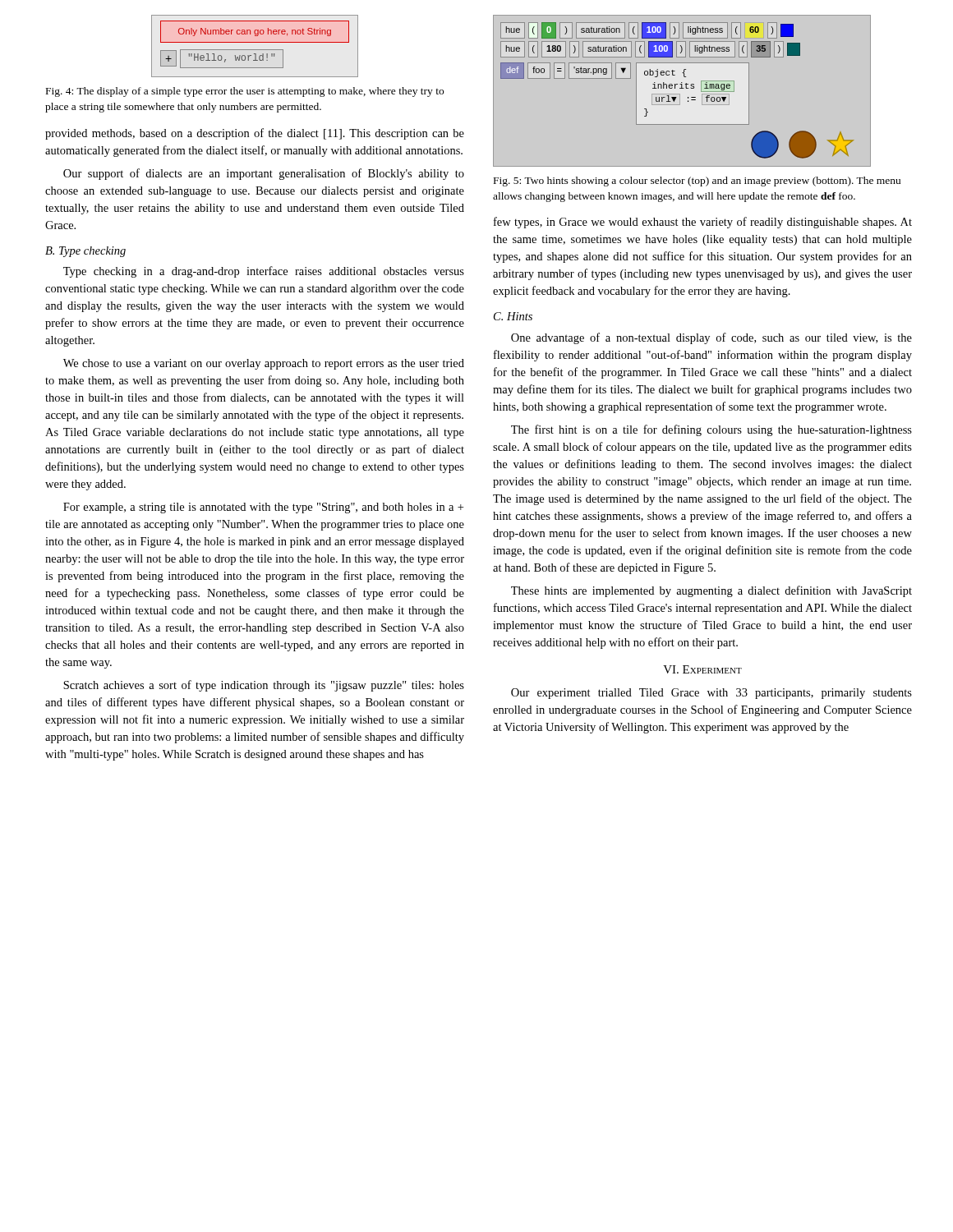Navigate to the passage starting "Scratch achieves a sort of type"
Image resolution: width=953 pixels, height=1232 pixels.
click(x=255, y=720)
